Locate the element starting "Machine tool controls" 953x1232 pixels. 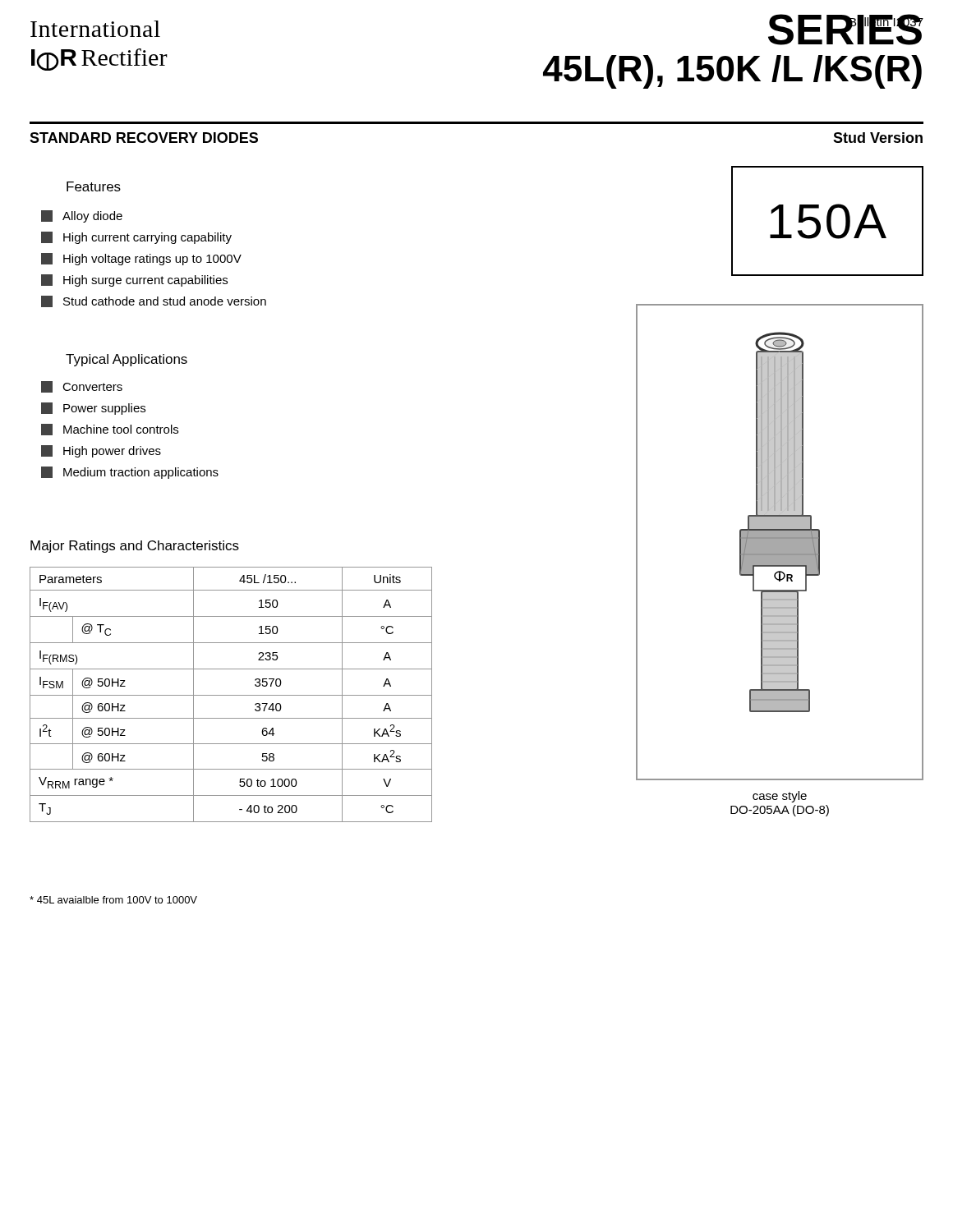click(x=110, y=429)
